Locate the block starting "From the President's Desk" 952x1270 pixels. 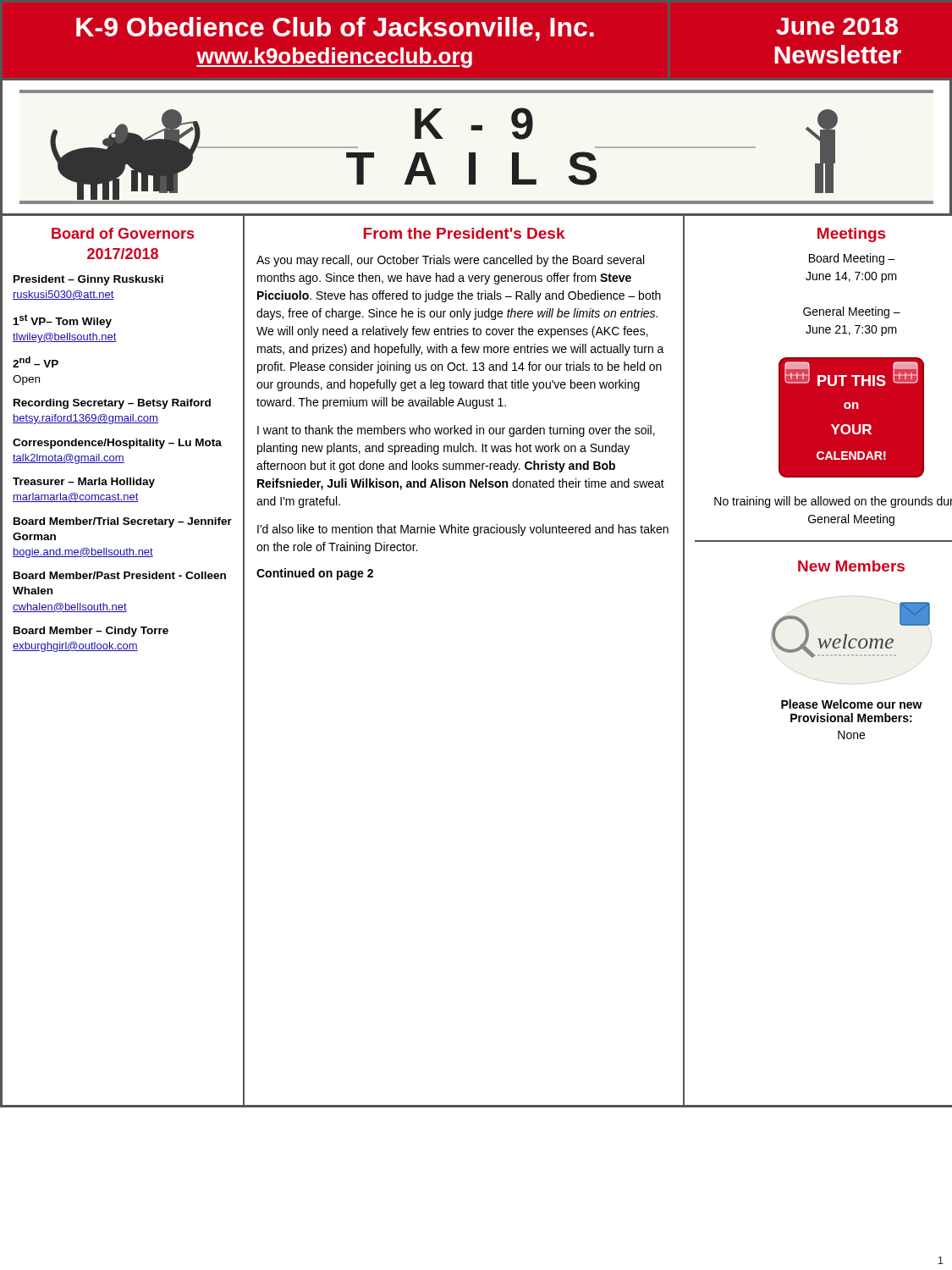coord(464,234)
